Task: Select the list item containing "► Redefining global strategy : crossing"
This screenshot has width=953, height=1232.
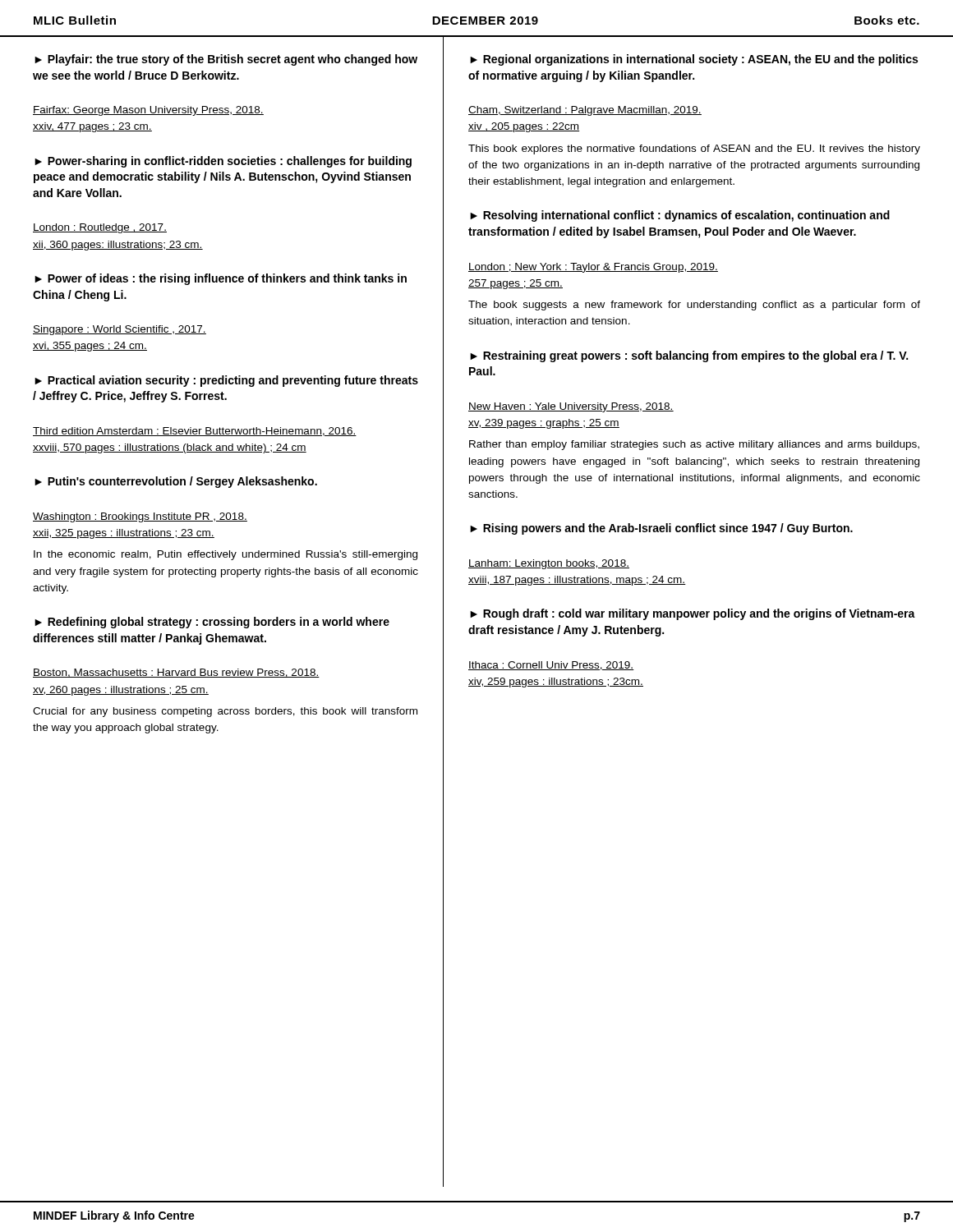Action: (226, 631)
